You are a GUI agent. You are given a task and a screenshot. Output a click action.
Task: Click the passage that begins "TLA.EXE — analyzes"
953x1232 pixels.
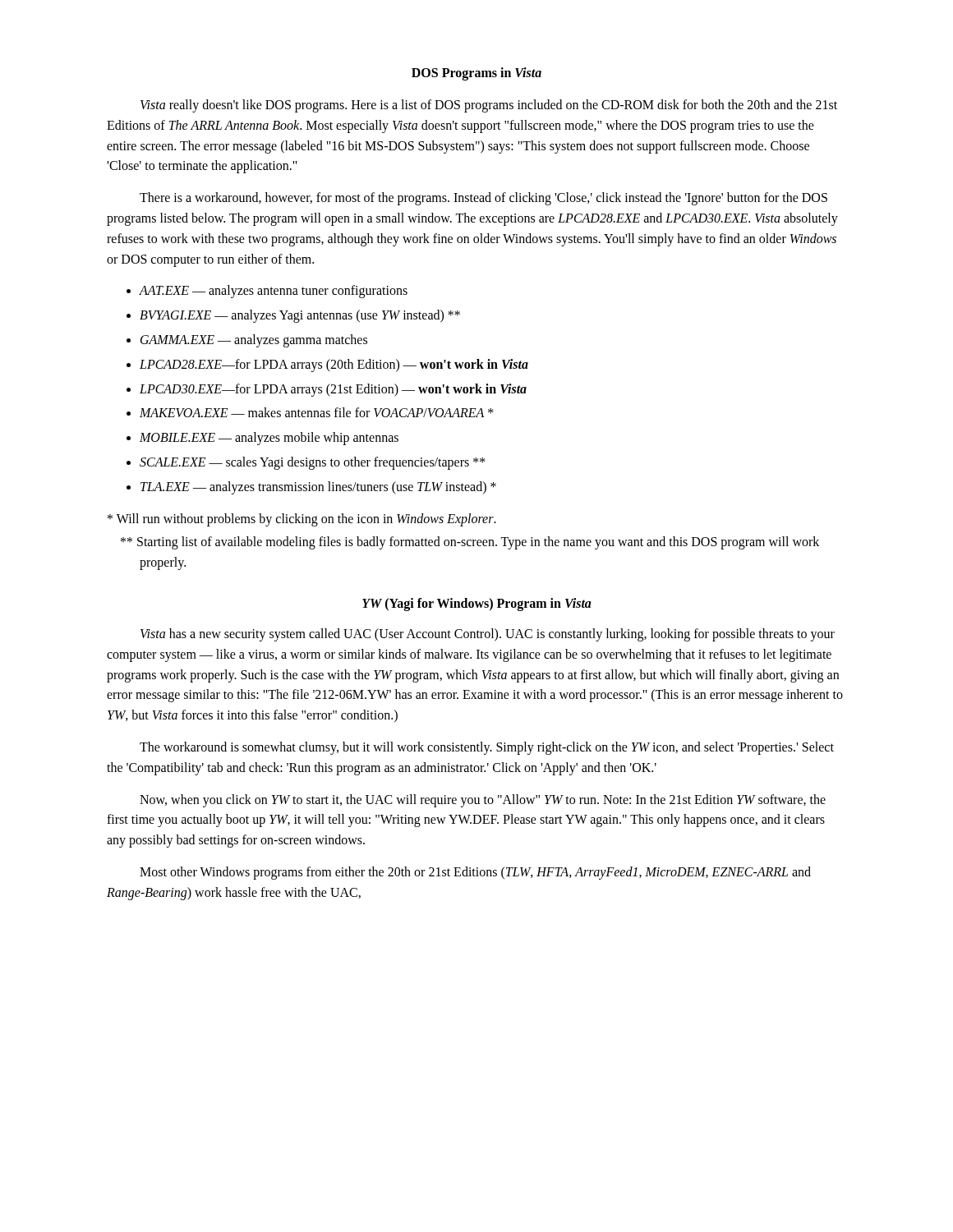(318, 486)
